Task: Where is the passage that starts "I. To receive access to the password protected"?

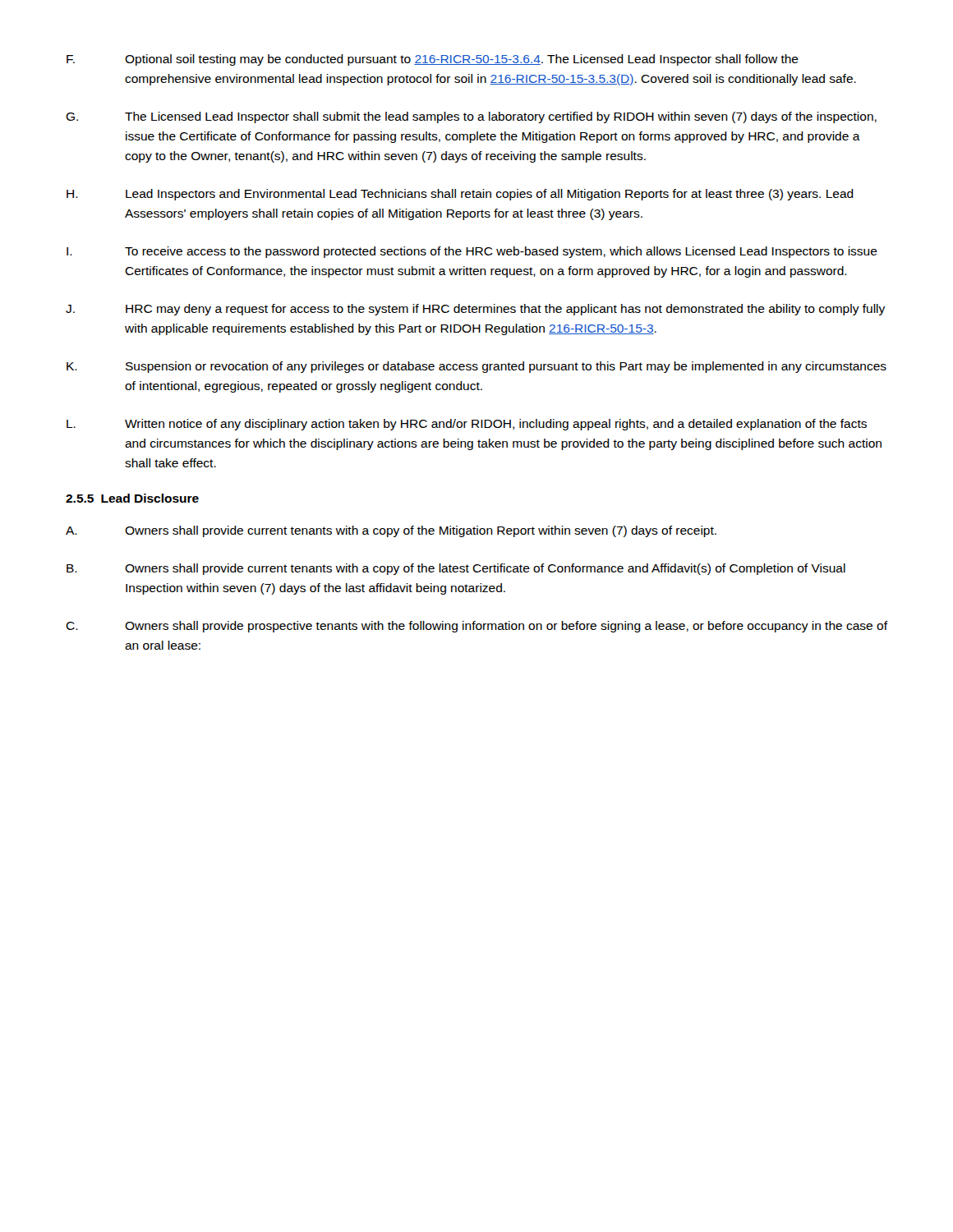Action: [476, 261]
